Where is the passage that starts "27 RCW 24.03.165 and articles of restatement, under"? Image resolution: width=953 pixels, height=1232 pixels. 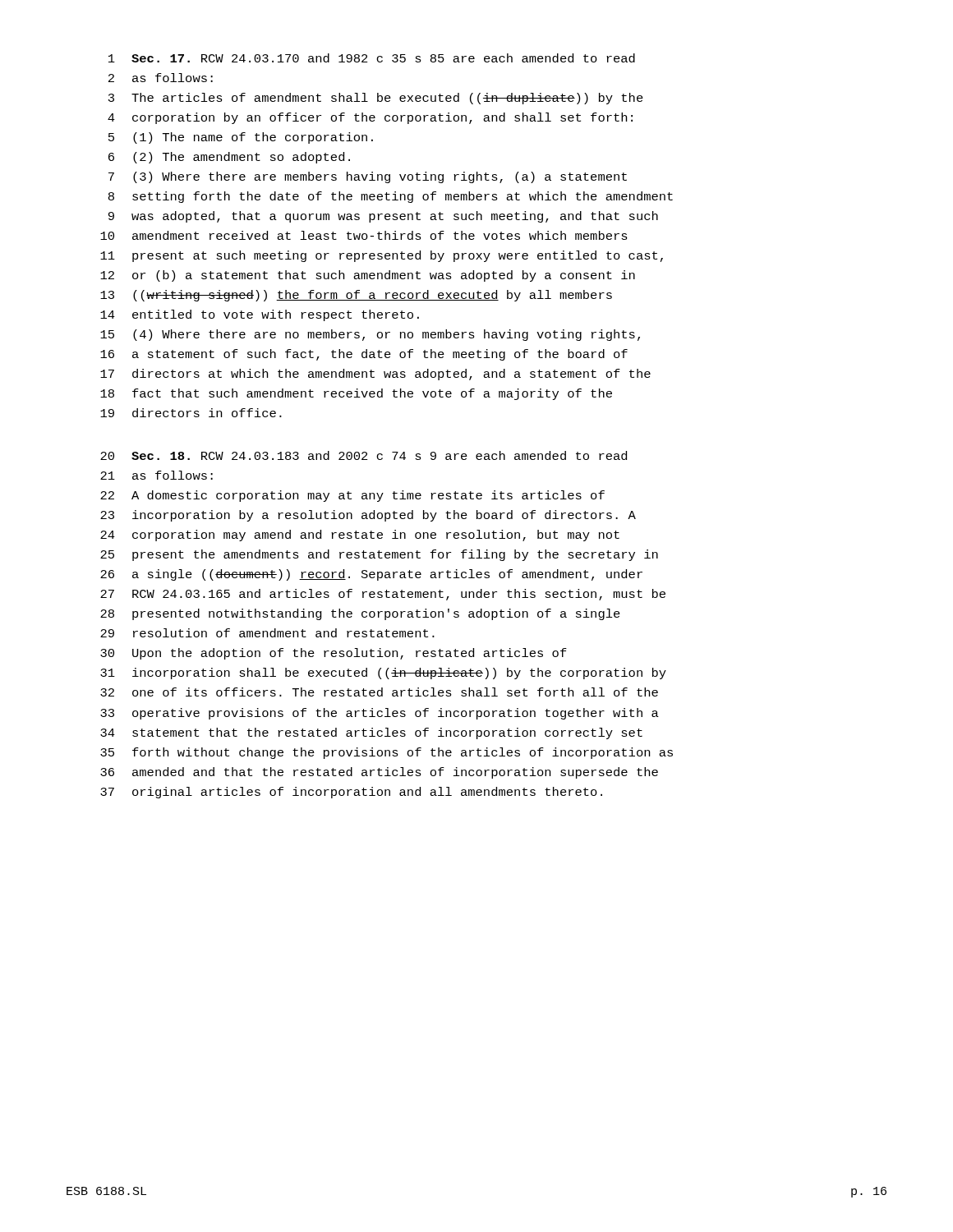[x=476, y=595]
